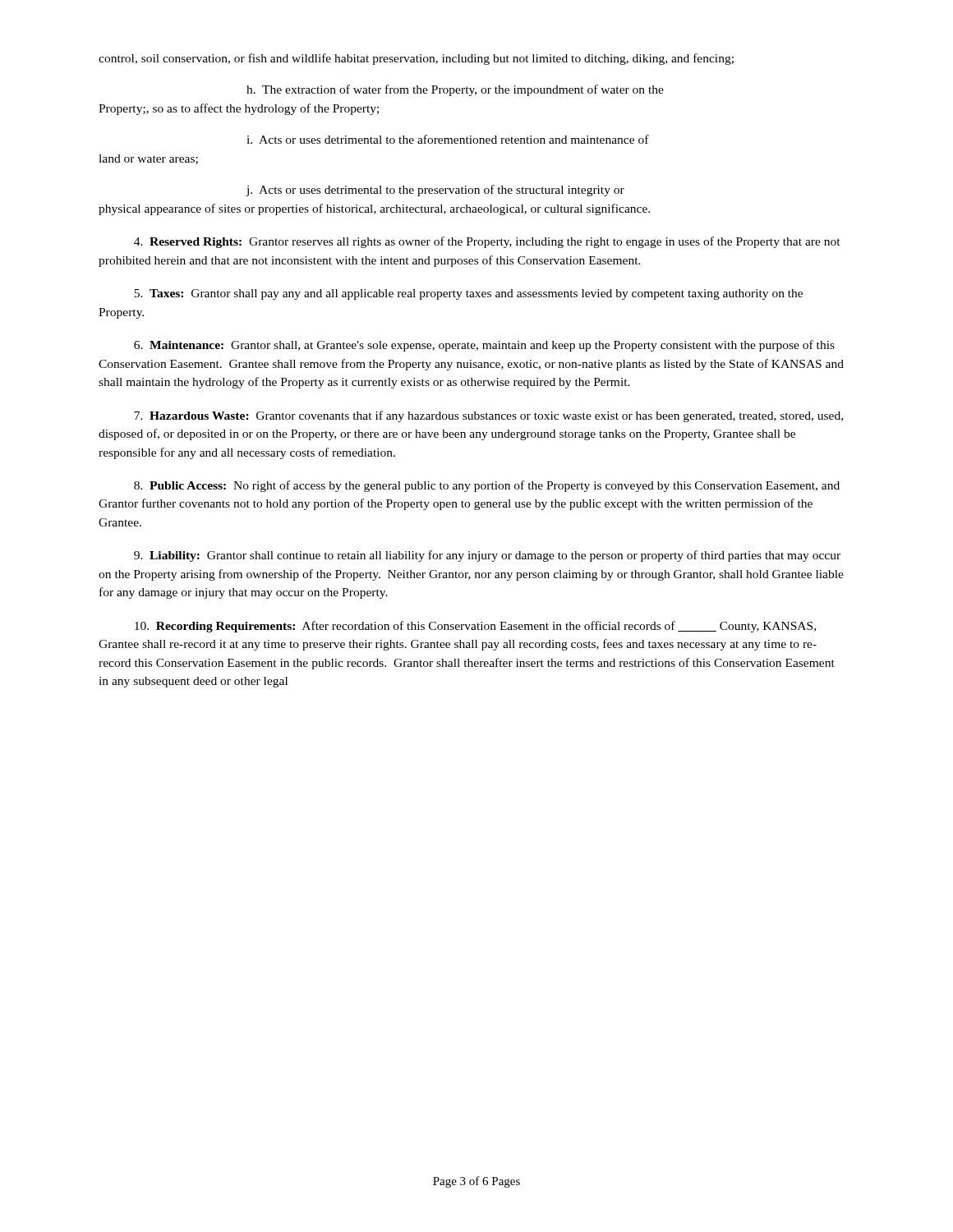Viewport: 953px width, 1232px height.
Task: Select the text block containing "j. Acts or uses detrimental to the"
Action: tap(472, 198)
